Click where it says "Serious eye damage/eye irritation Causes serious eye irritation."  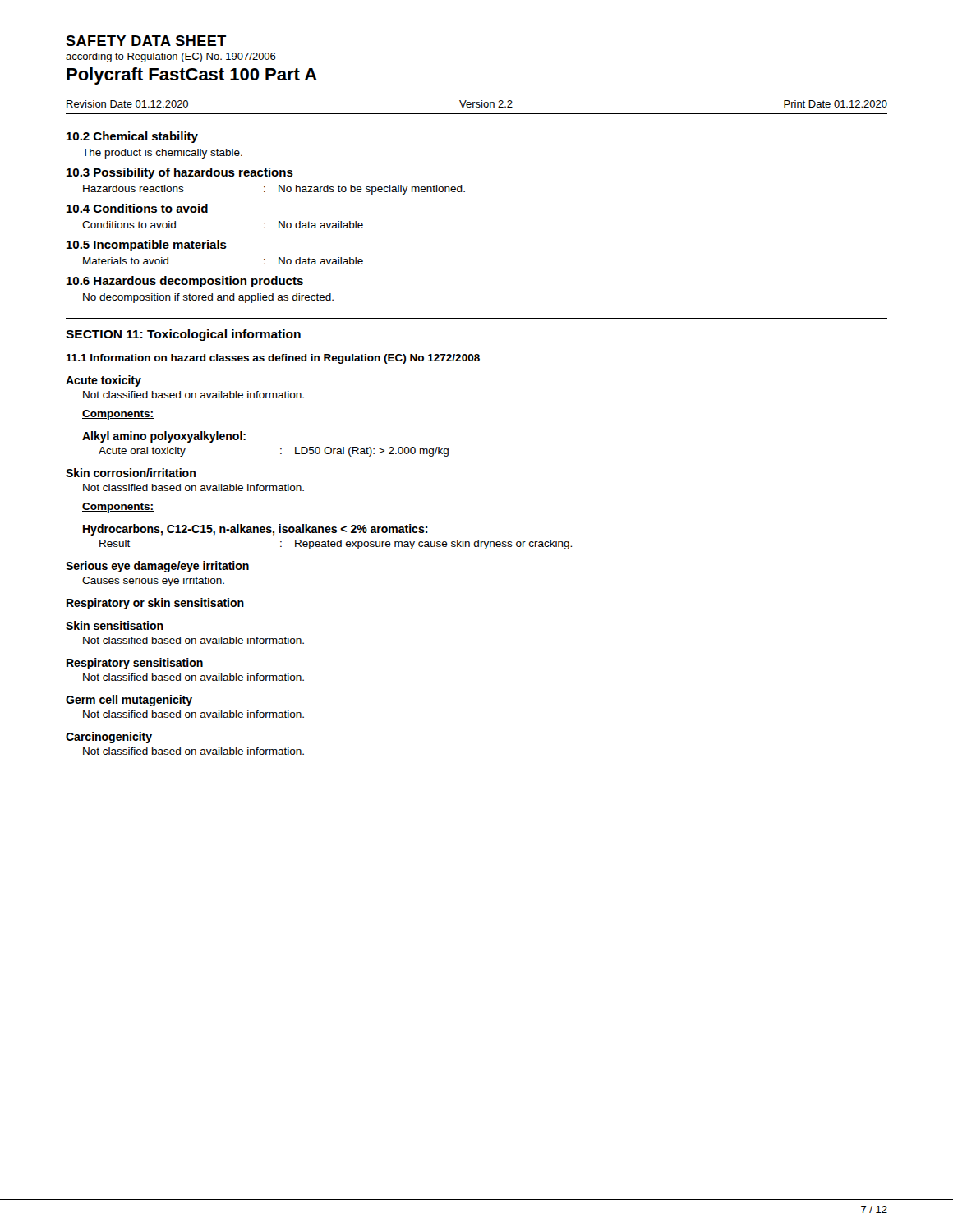point(157,567)
